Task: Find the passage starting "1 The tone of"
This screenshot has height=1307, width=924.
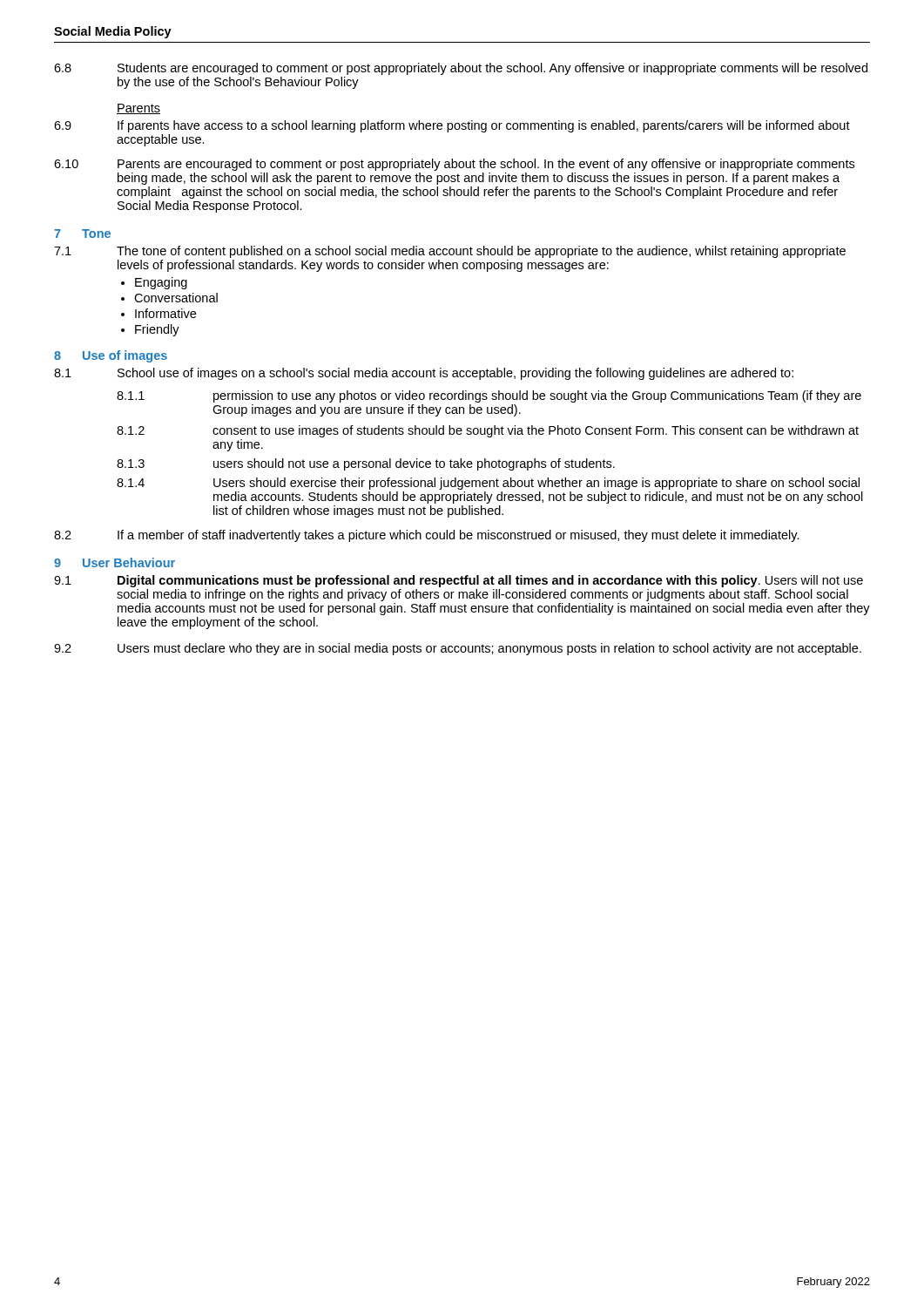Action: click(450, 252)
